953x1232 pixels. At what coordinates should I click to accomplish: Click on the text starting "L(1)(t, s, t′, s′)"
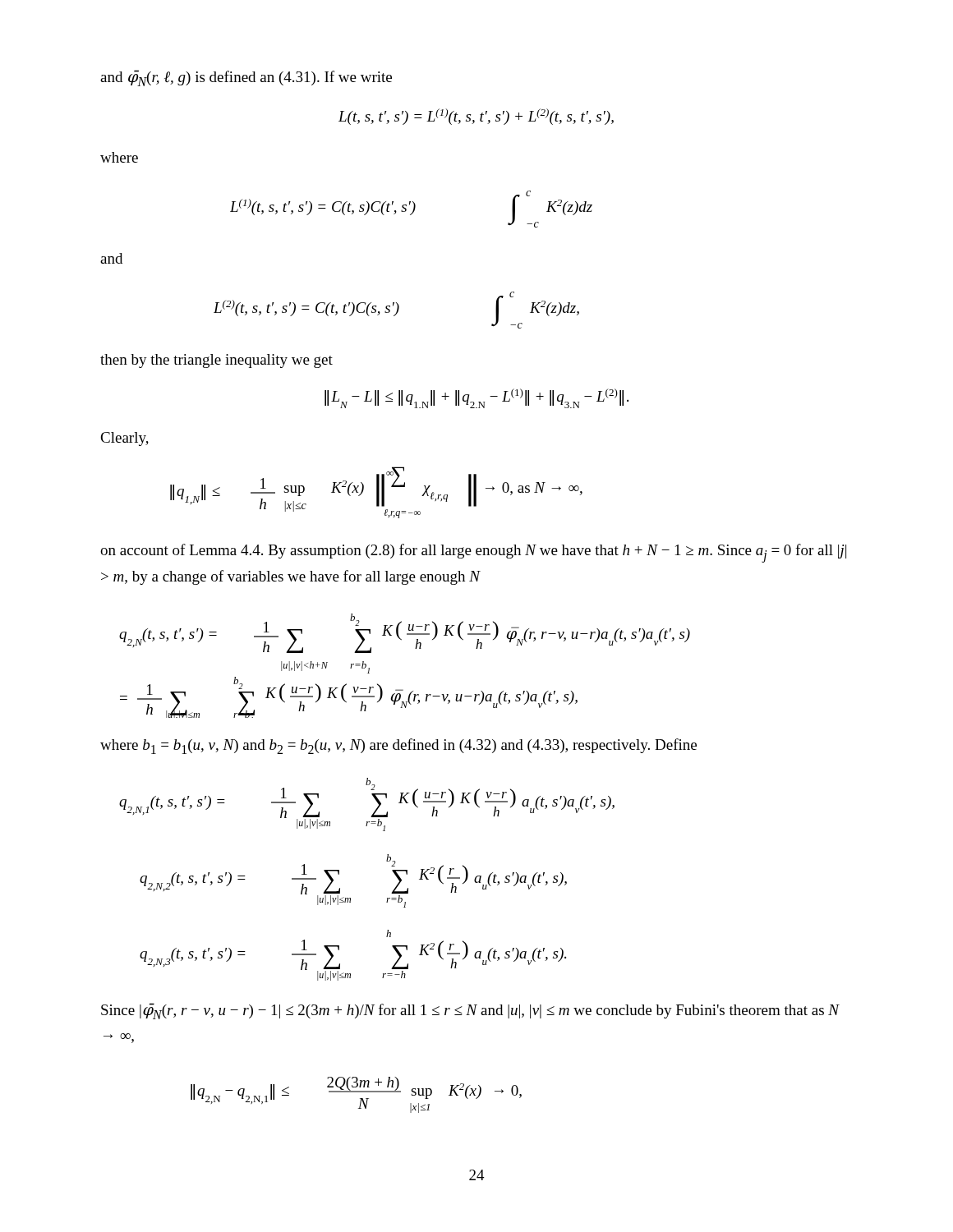click(x=411, y=209)
